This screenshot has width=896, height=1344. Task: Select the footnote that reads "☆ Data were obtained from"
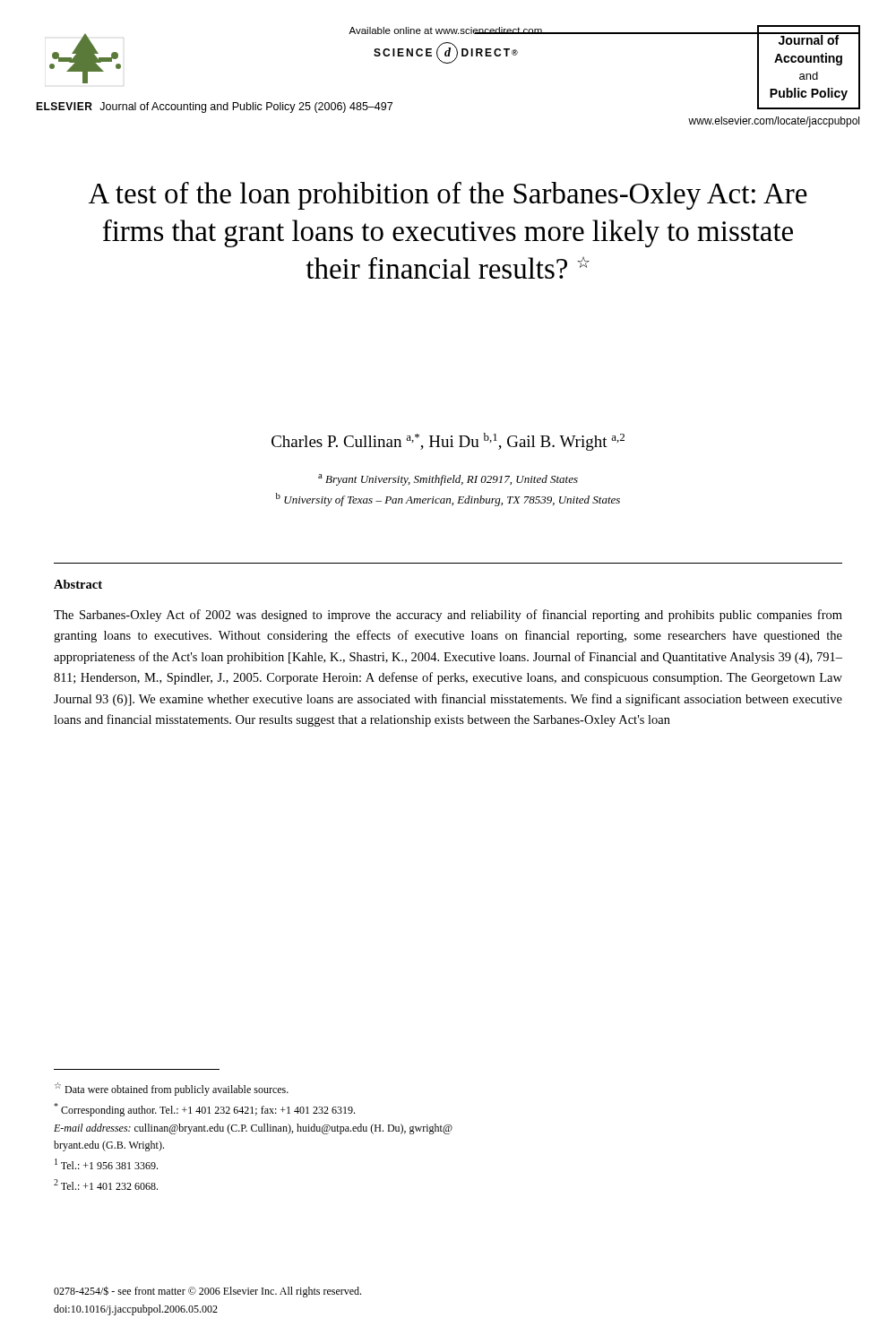pos(448,1137)
